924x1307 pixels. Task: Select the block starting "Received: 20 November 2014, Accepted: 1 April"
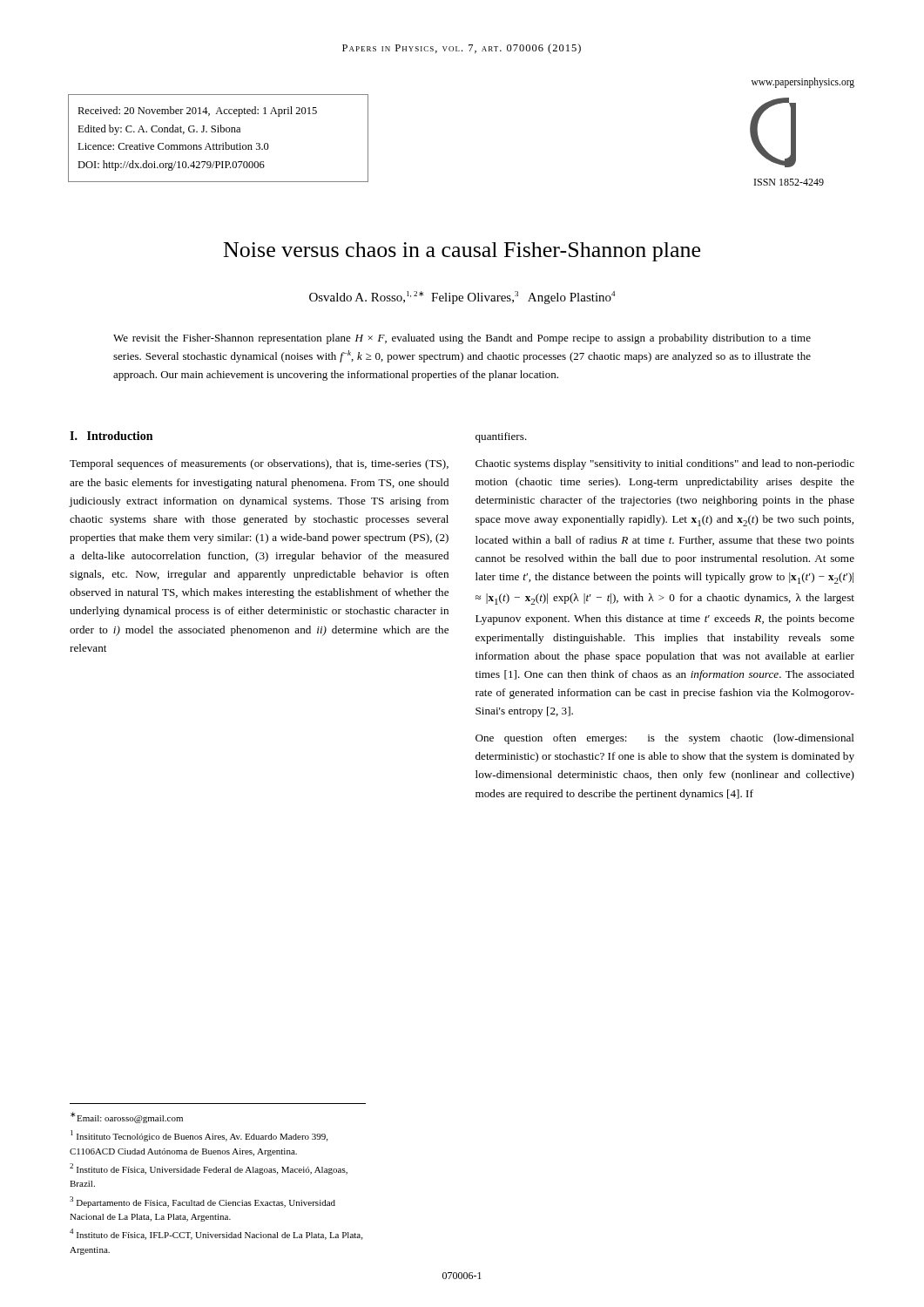197,138
